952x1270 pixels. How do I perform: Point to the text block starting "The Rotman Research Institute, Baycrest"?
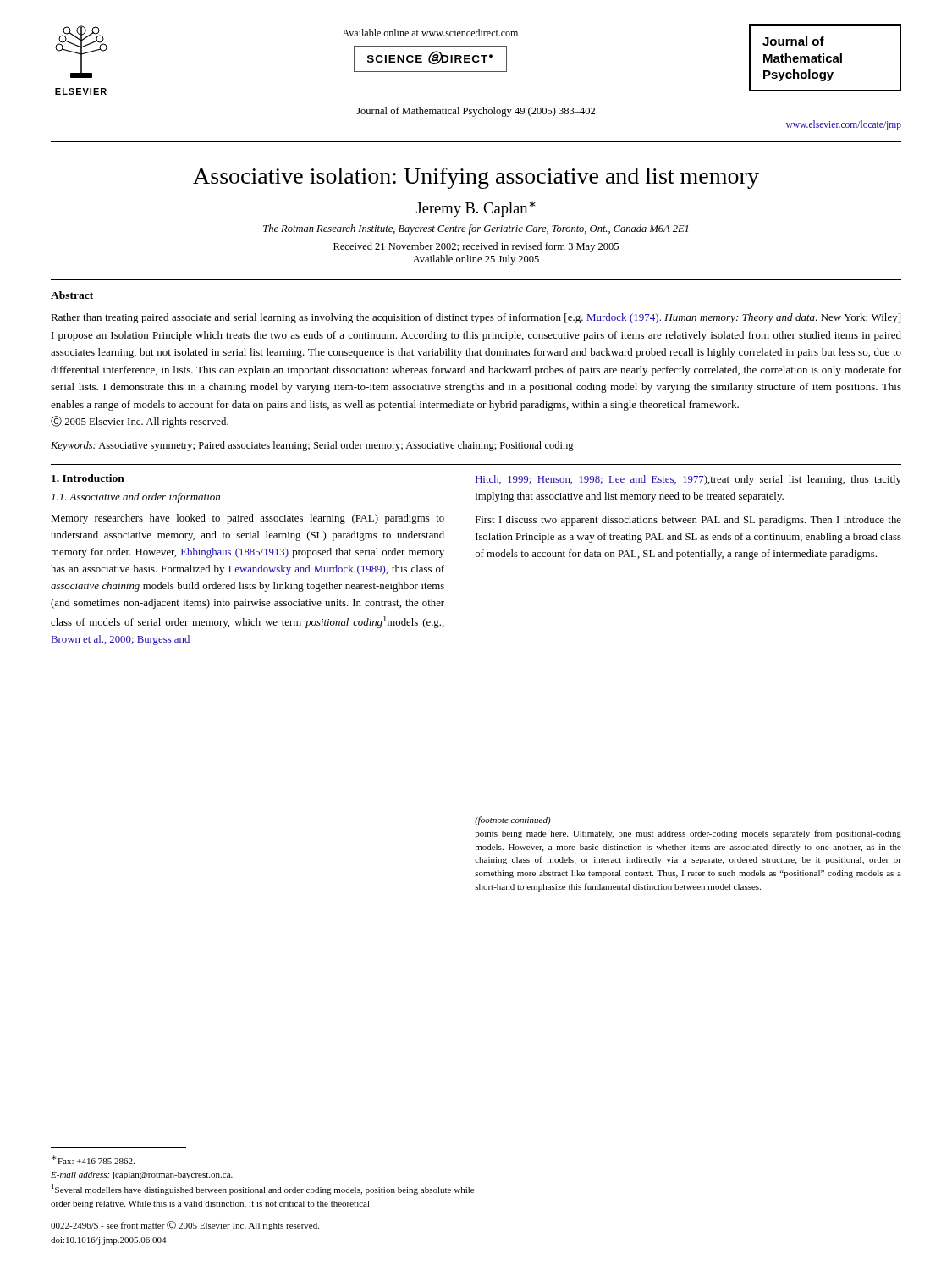point(476,229)
